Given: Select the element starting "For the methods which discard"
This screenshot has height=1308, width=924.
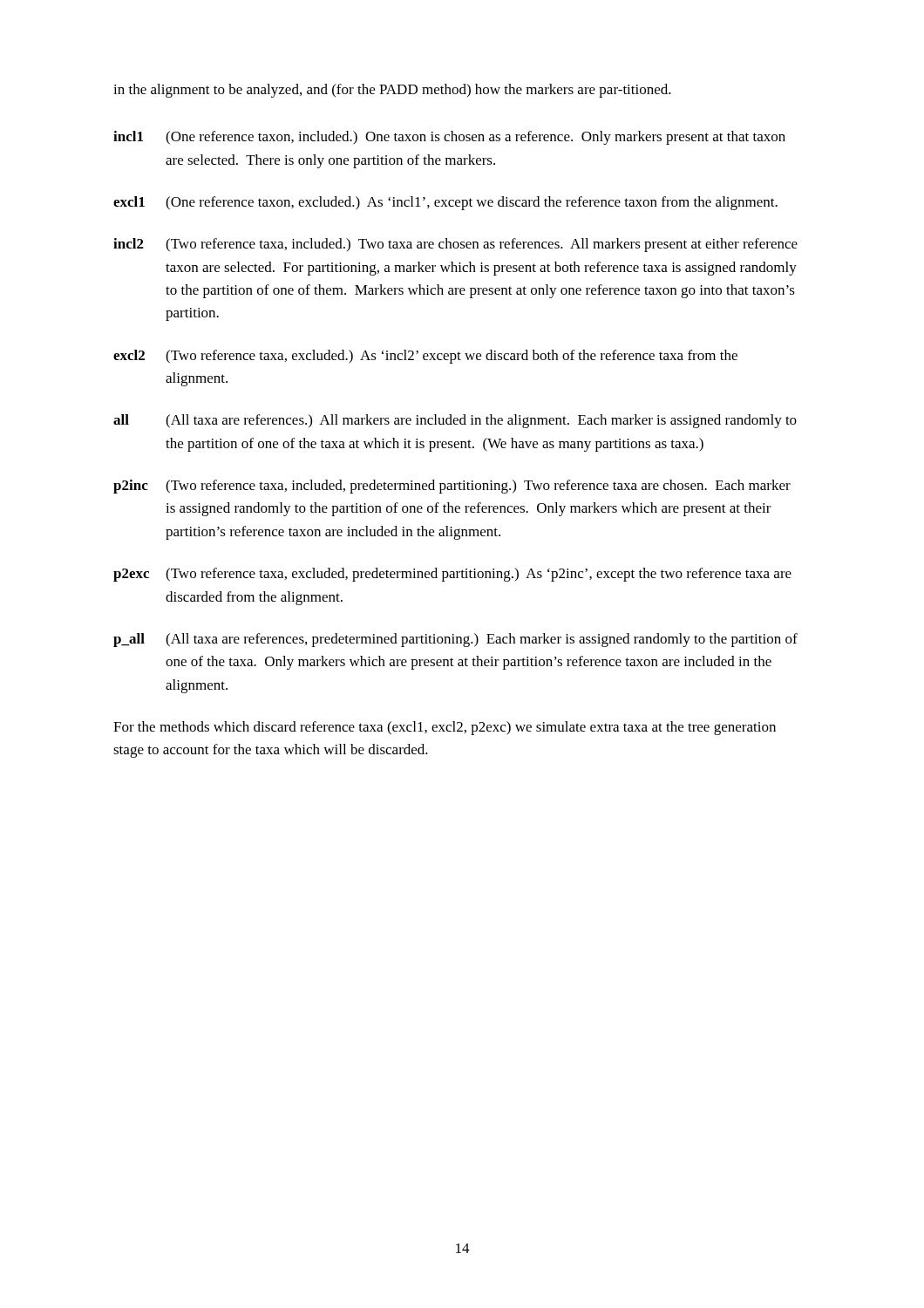Looking at the screenshot, I should click(x=445, y=738).
